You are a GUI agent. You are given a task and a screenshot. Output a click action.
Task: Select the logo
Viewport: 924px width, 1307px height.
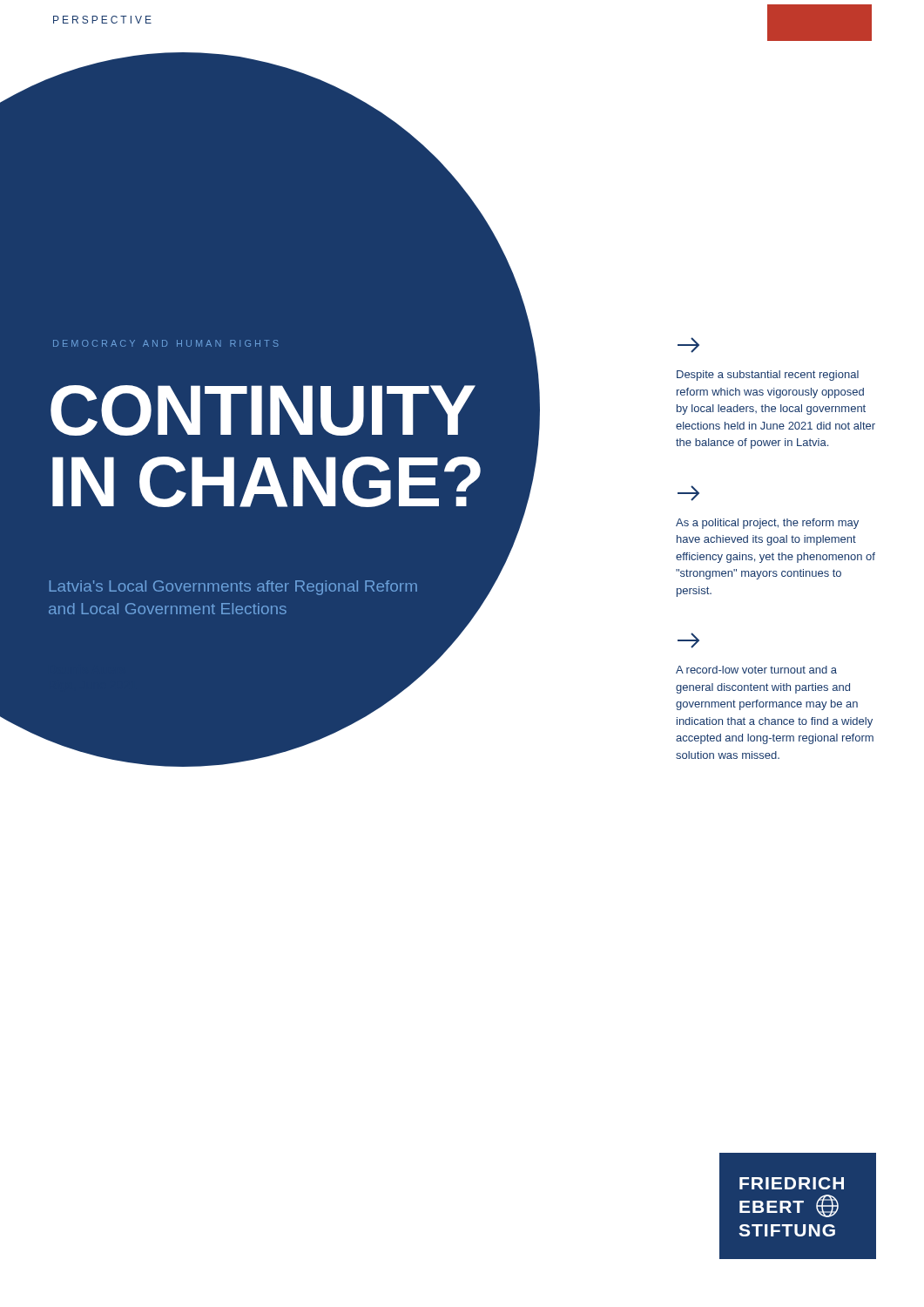798,1206
